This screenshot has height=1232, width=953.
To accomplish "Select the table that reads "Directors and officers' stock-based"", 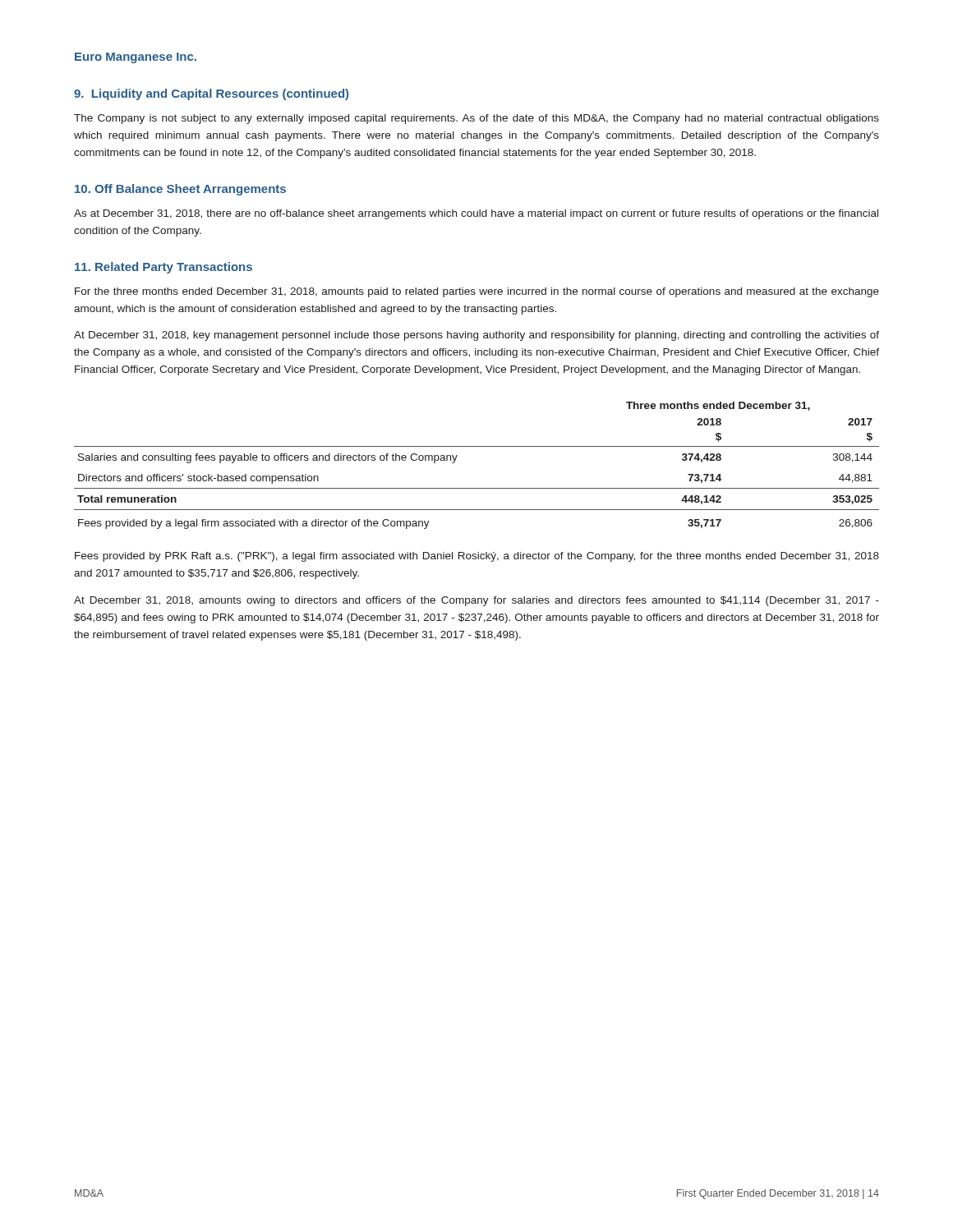I will [476, 465].
